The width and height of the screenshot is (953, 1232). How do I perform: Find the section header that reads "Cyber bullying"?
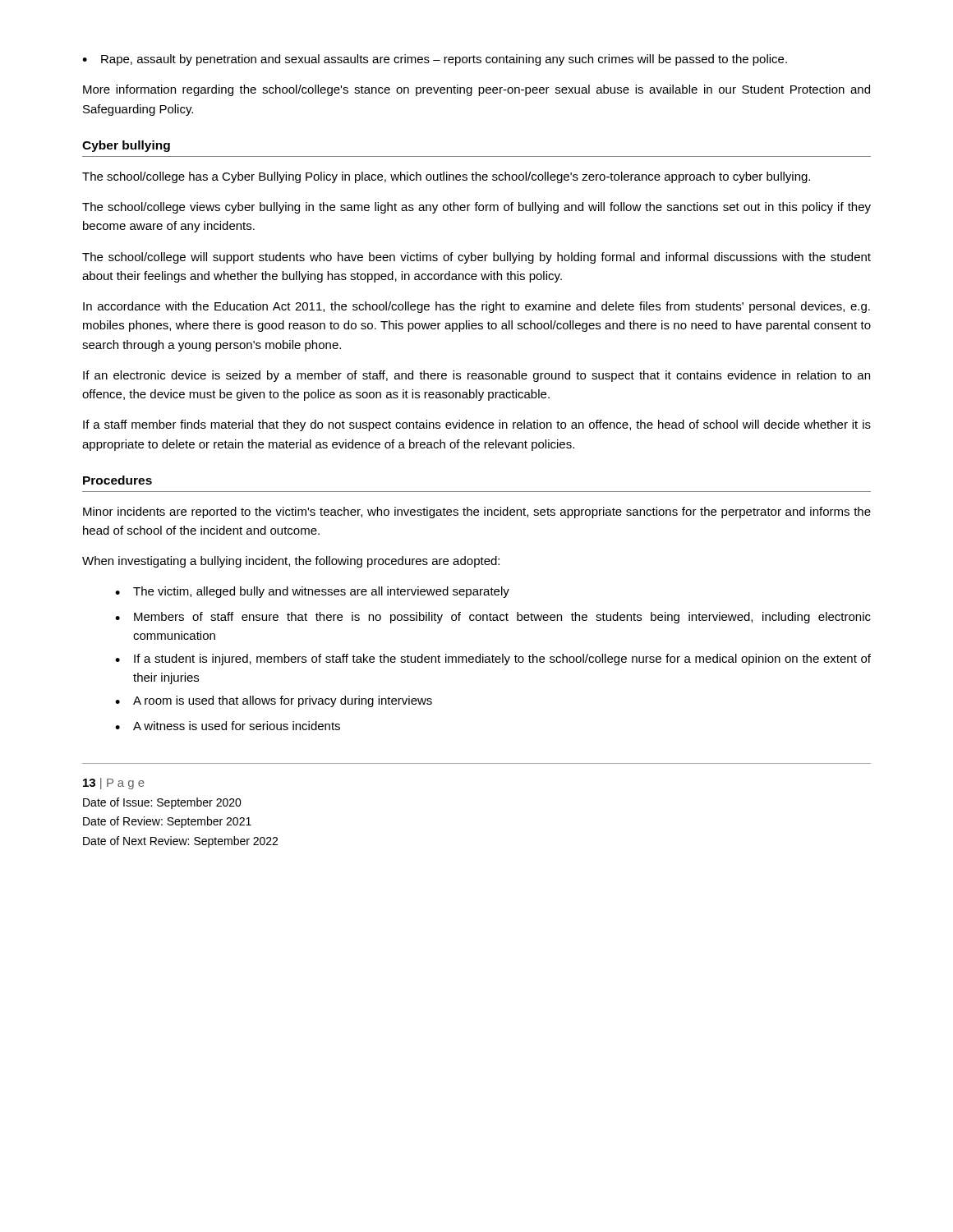[126, 145]
